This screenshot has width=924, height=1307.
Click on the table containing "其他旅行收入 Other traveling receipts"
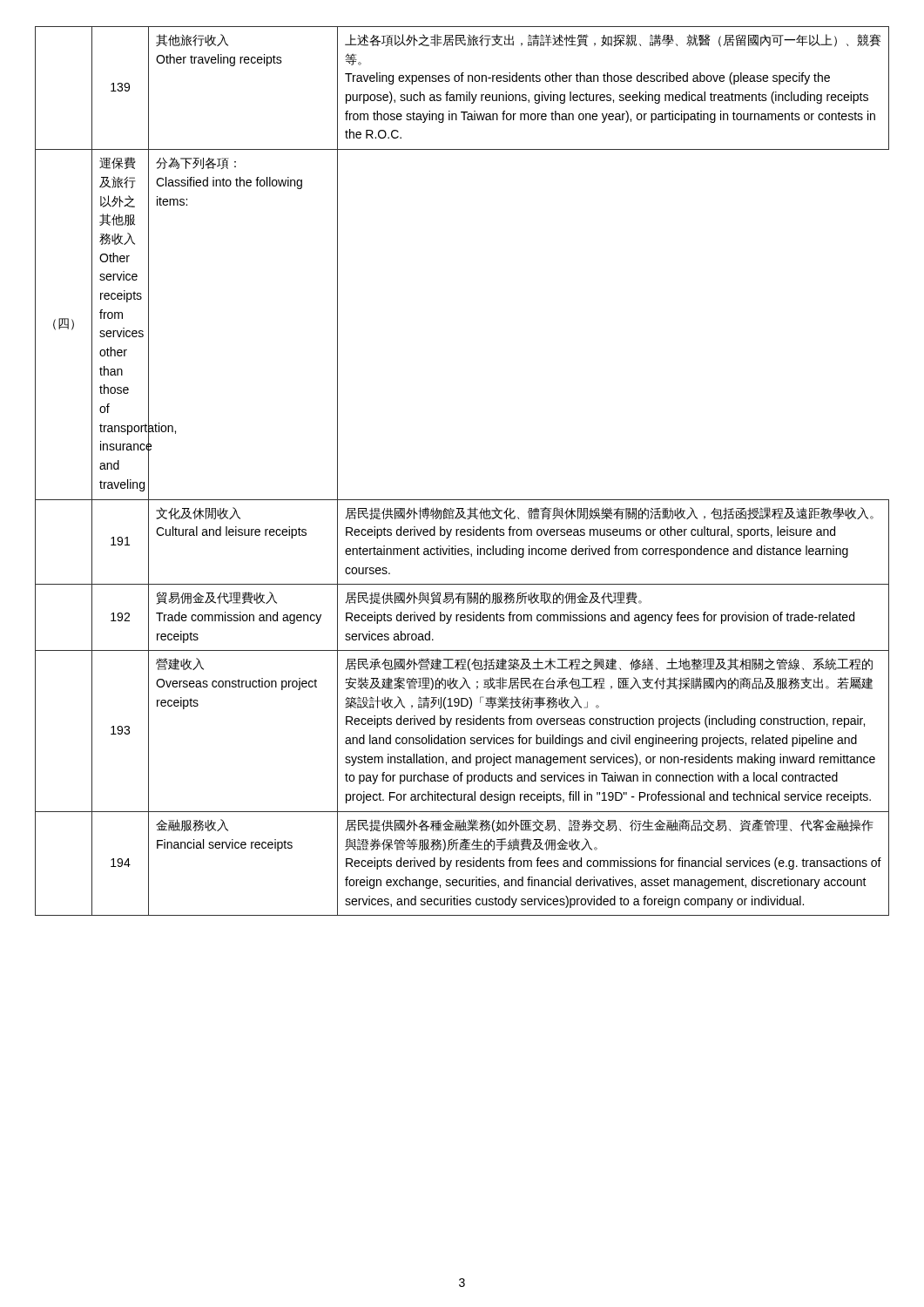tap(462, 471)
